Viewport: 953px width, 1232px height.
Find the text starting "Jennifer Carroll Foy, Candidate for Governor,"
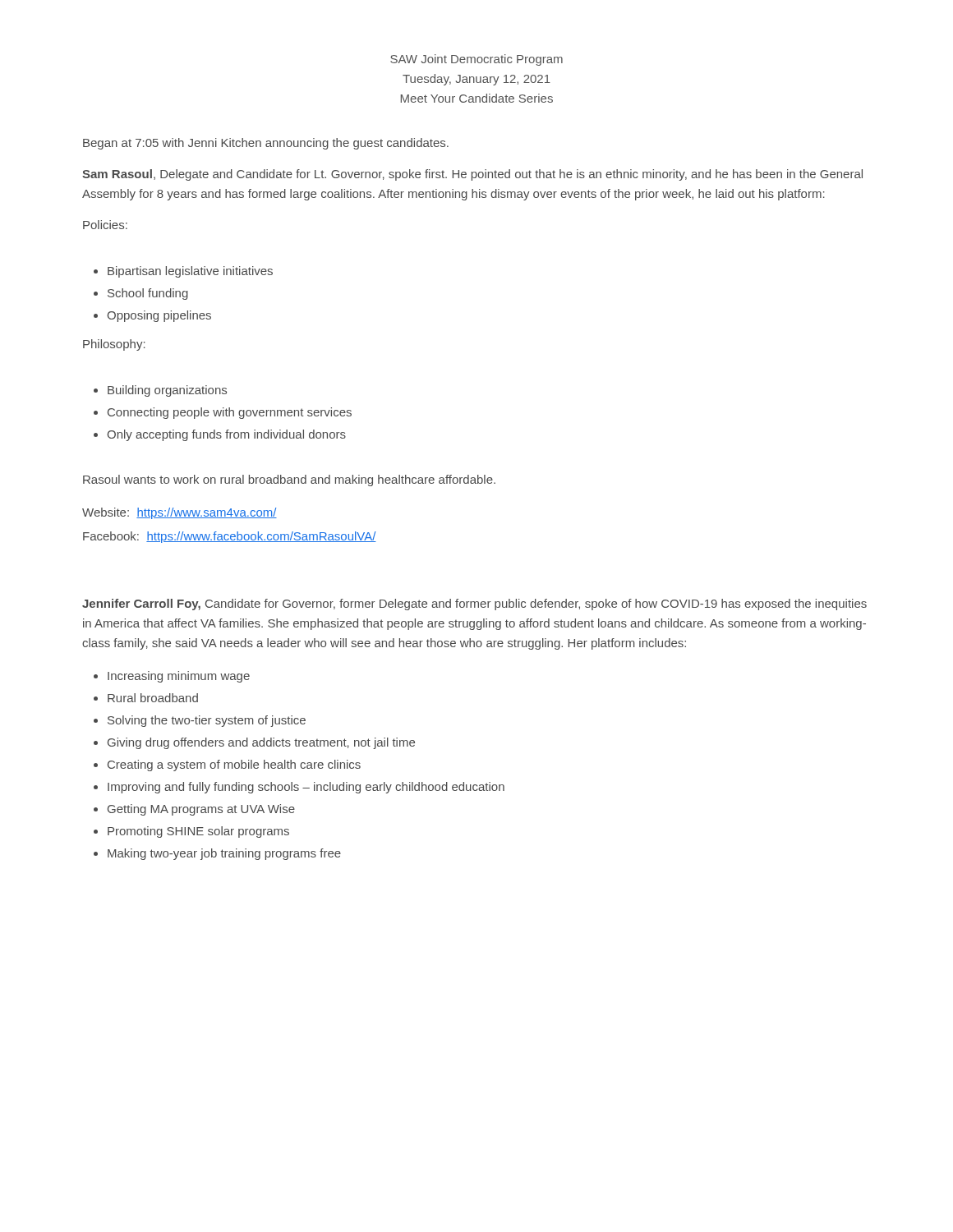[x=475, y=623]
